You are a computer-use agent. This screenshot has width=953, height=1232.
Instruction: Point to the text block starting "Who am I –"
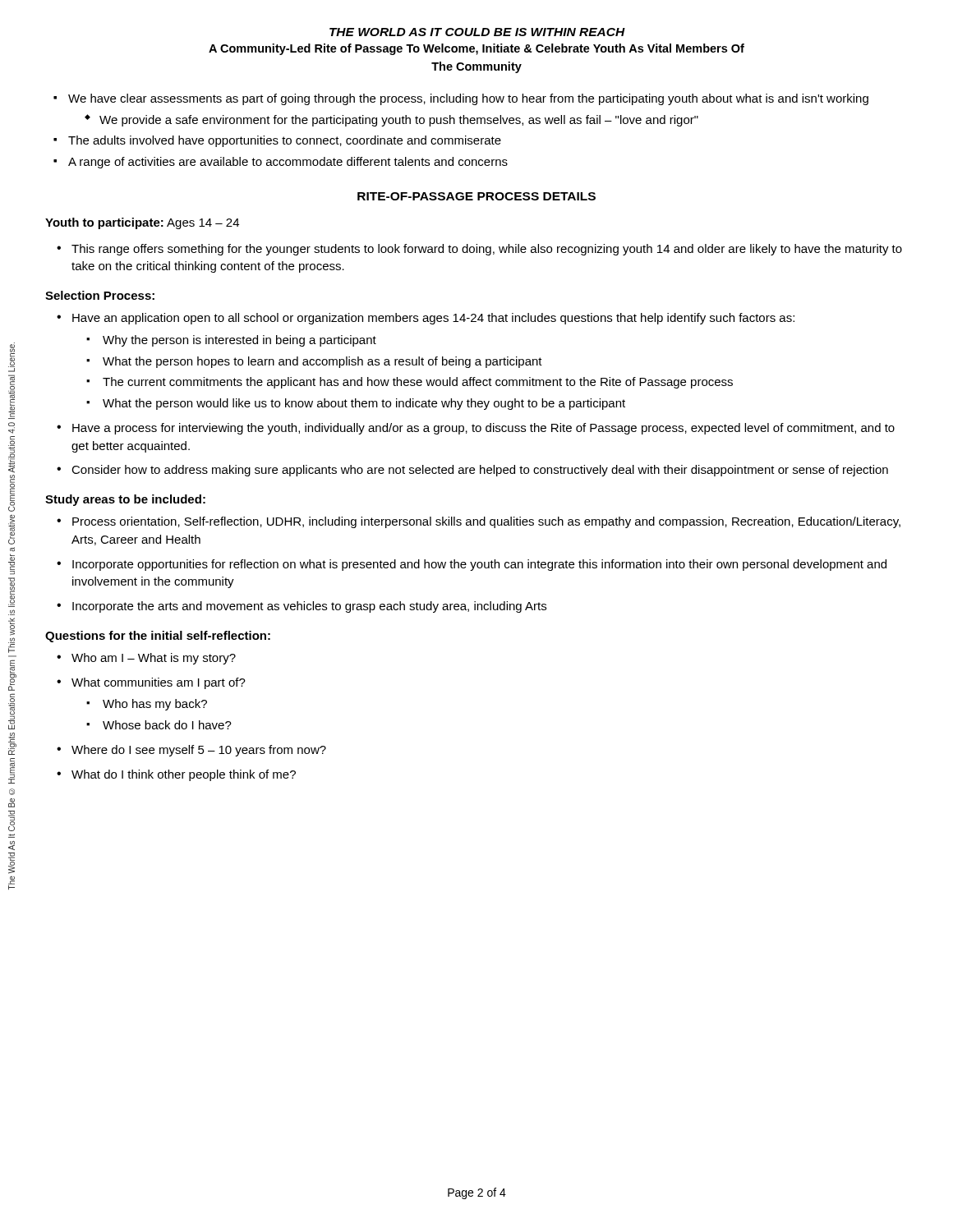point(154,657)
